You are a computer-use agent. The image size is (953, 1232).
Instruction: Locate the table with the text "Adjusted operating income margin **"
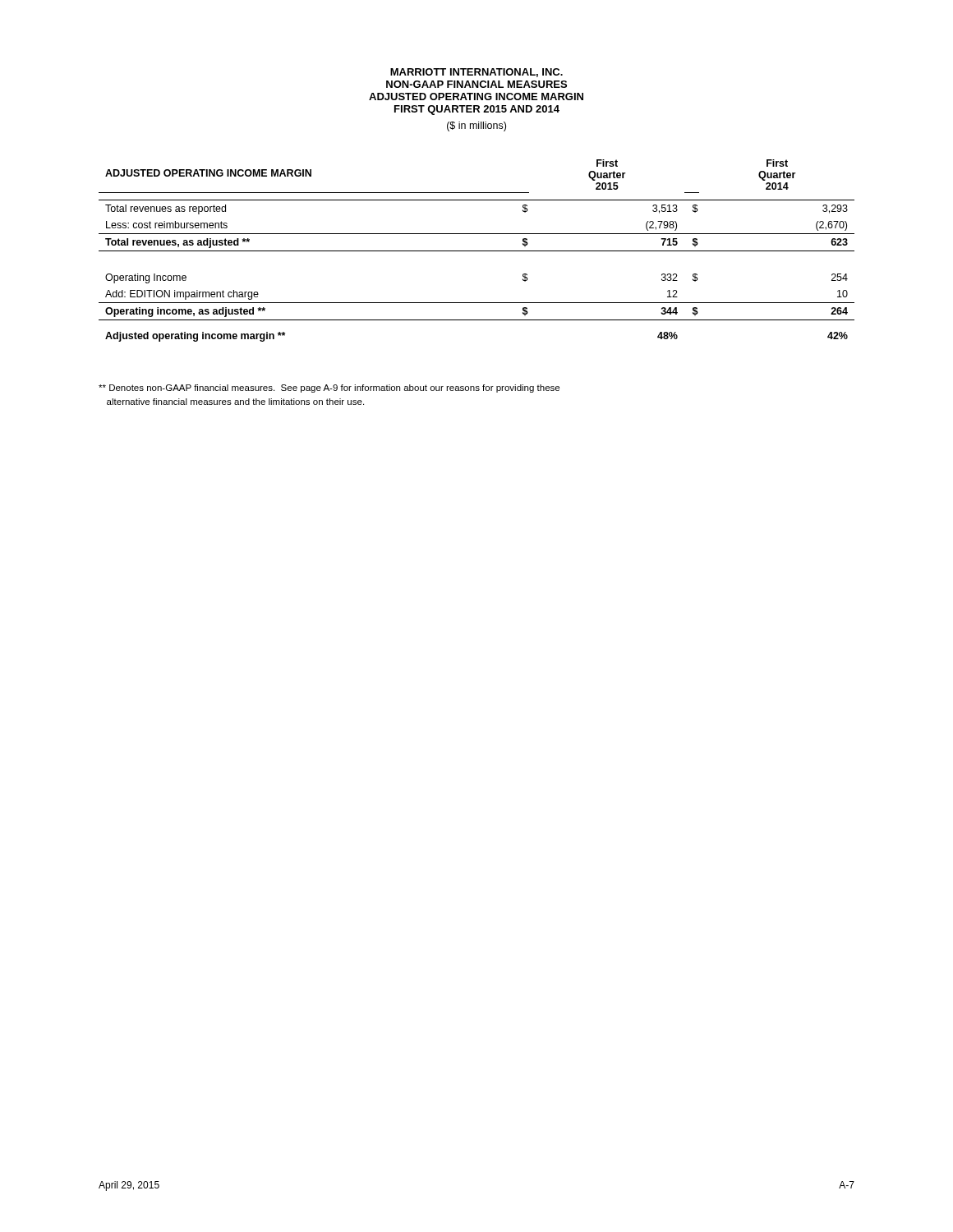pos(476,249)
